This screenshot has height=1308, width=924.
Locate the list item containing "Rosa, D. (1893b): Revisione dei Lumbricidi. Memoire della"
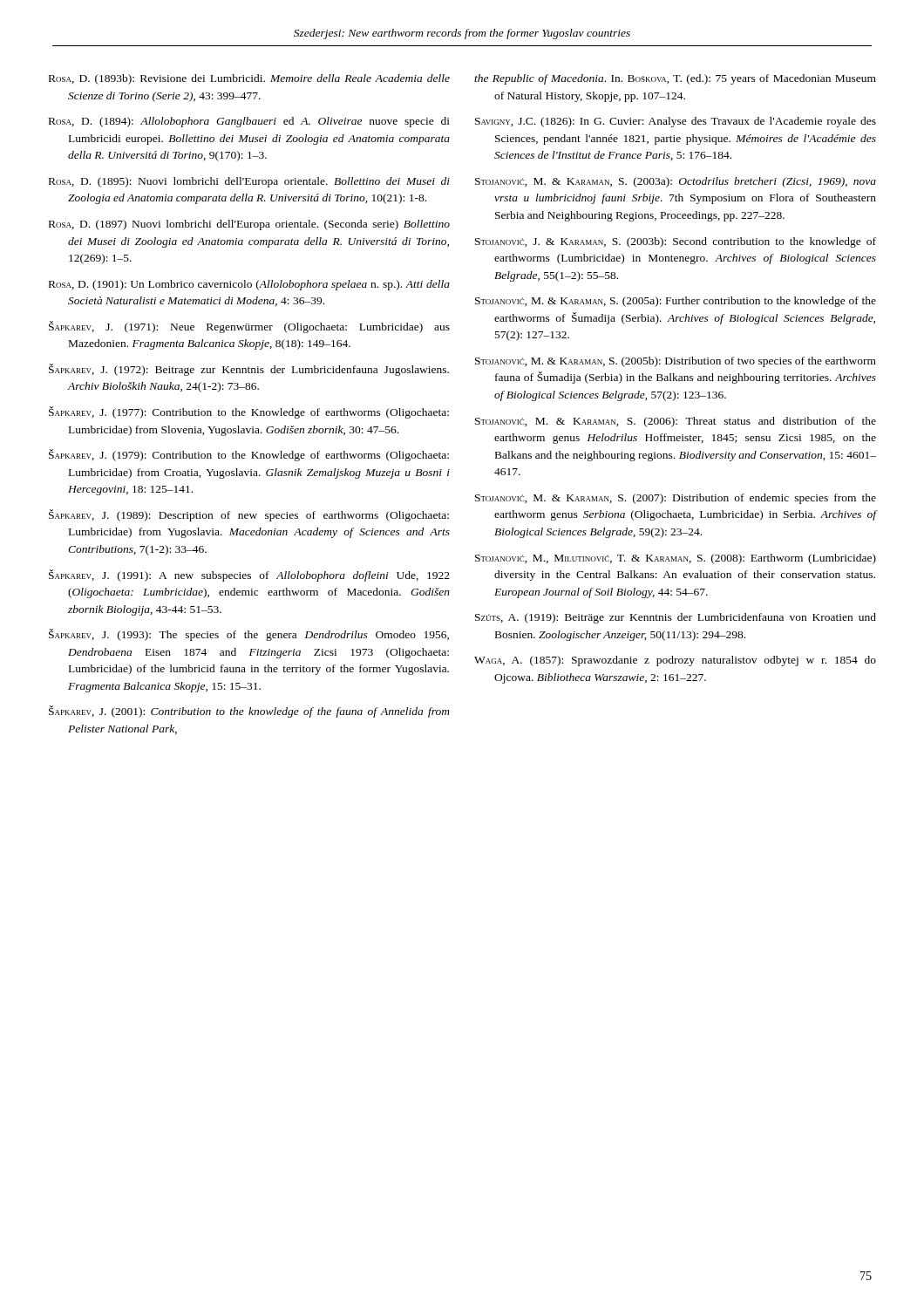249,87
